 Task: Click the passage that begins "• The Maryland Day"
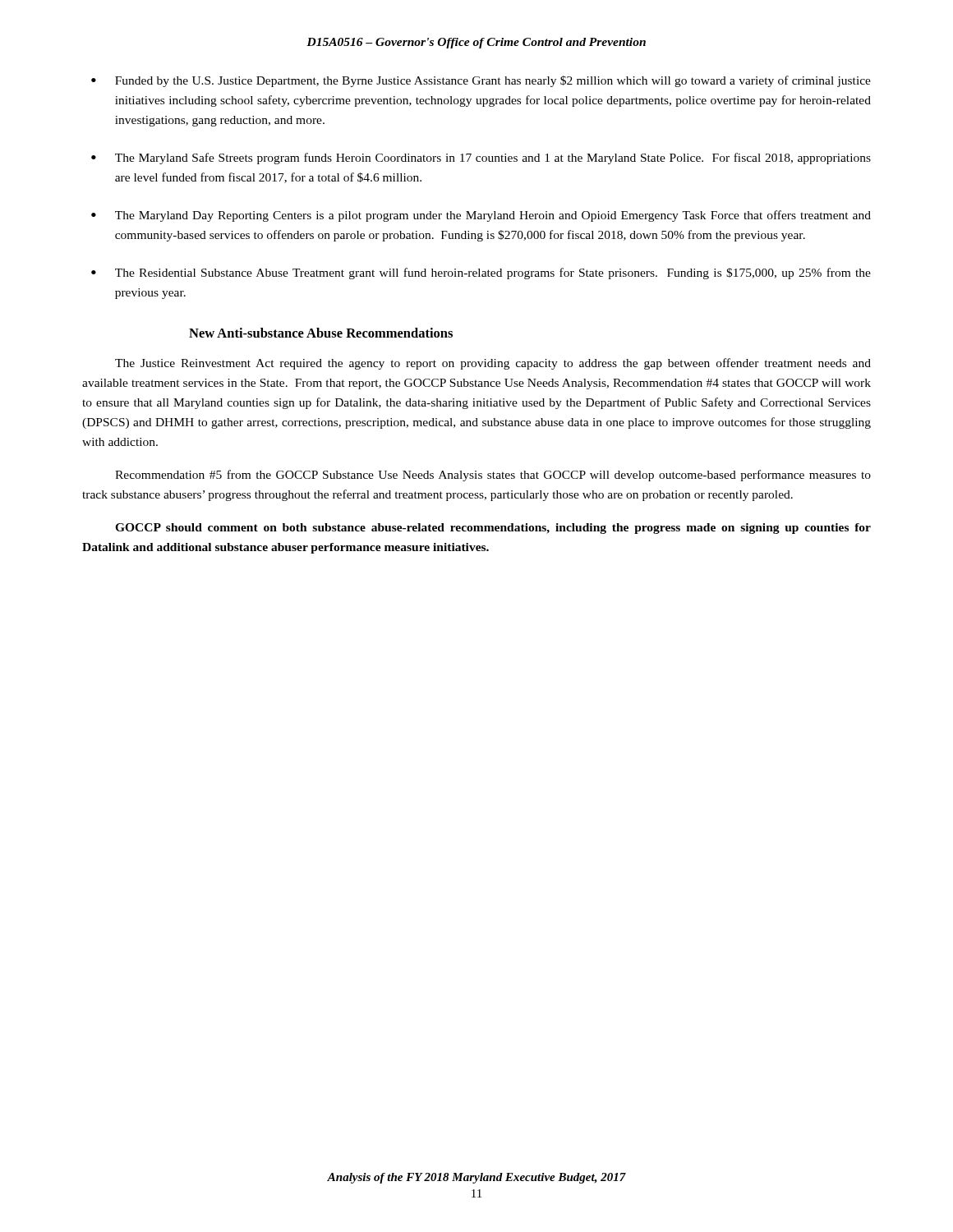tap(481, 225)
